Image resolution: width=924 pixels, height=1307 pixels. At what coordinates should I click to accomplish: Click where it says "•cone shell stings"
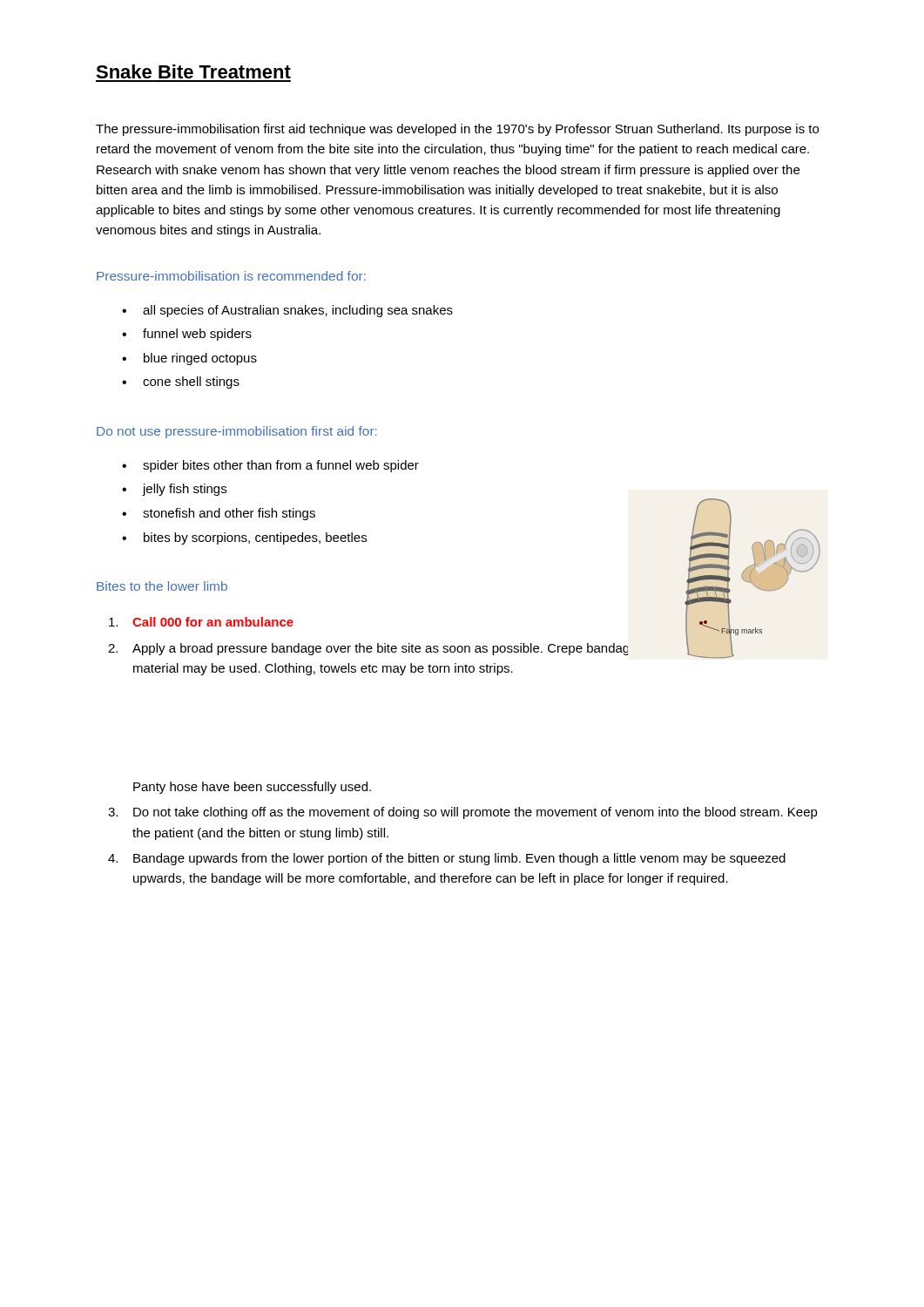[x=181, y=383]
